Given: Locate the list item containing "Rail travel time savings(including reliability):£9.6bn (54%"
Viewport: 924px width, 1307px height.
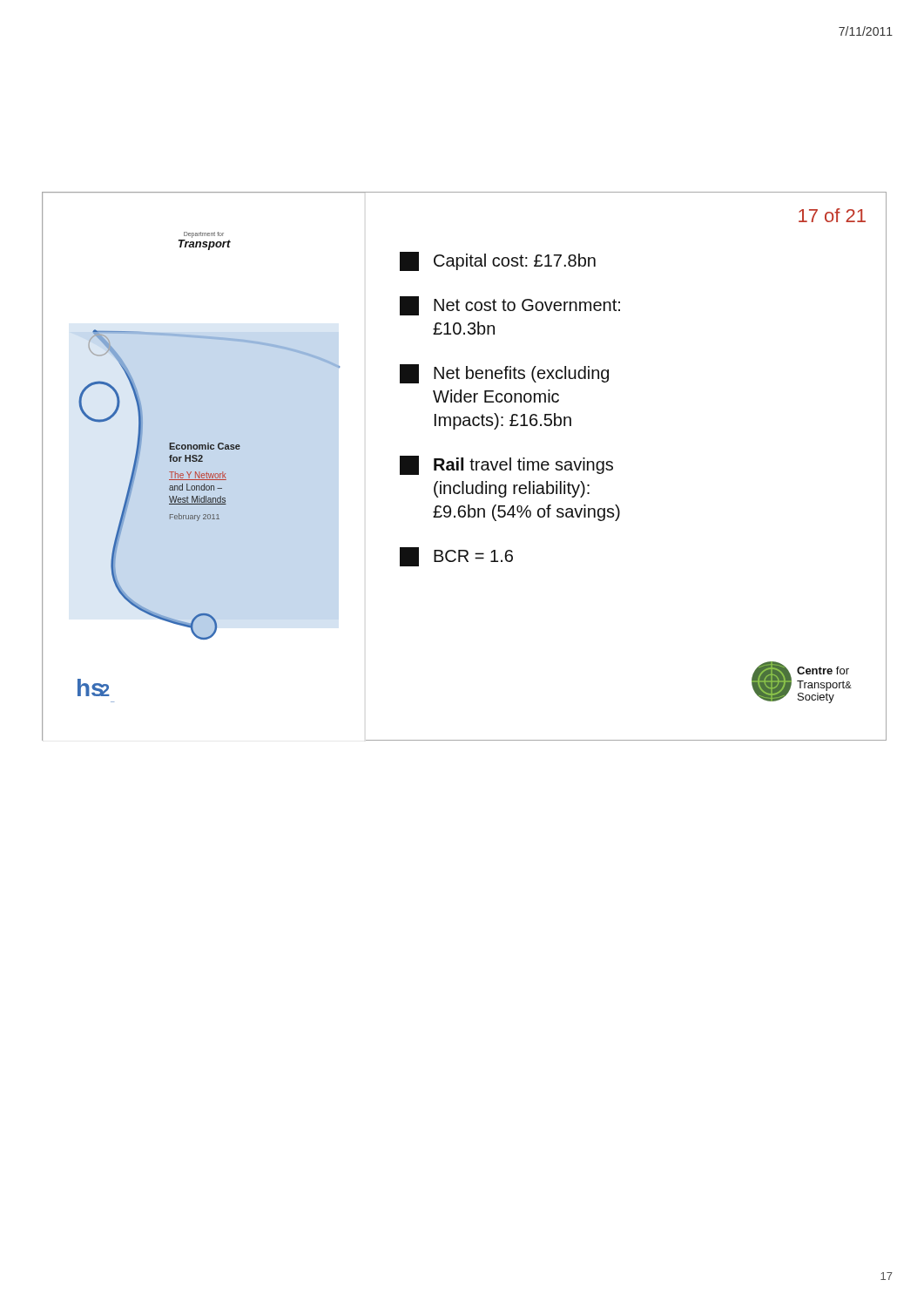Looking at the screenshot, I should [510, 488].
